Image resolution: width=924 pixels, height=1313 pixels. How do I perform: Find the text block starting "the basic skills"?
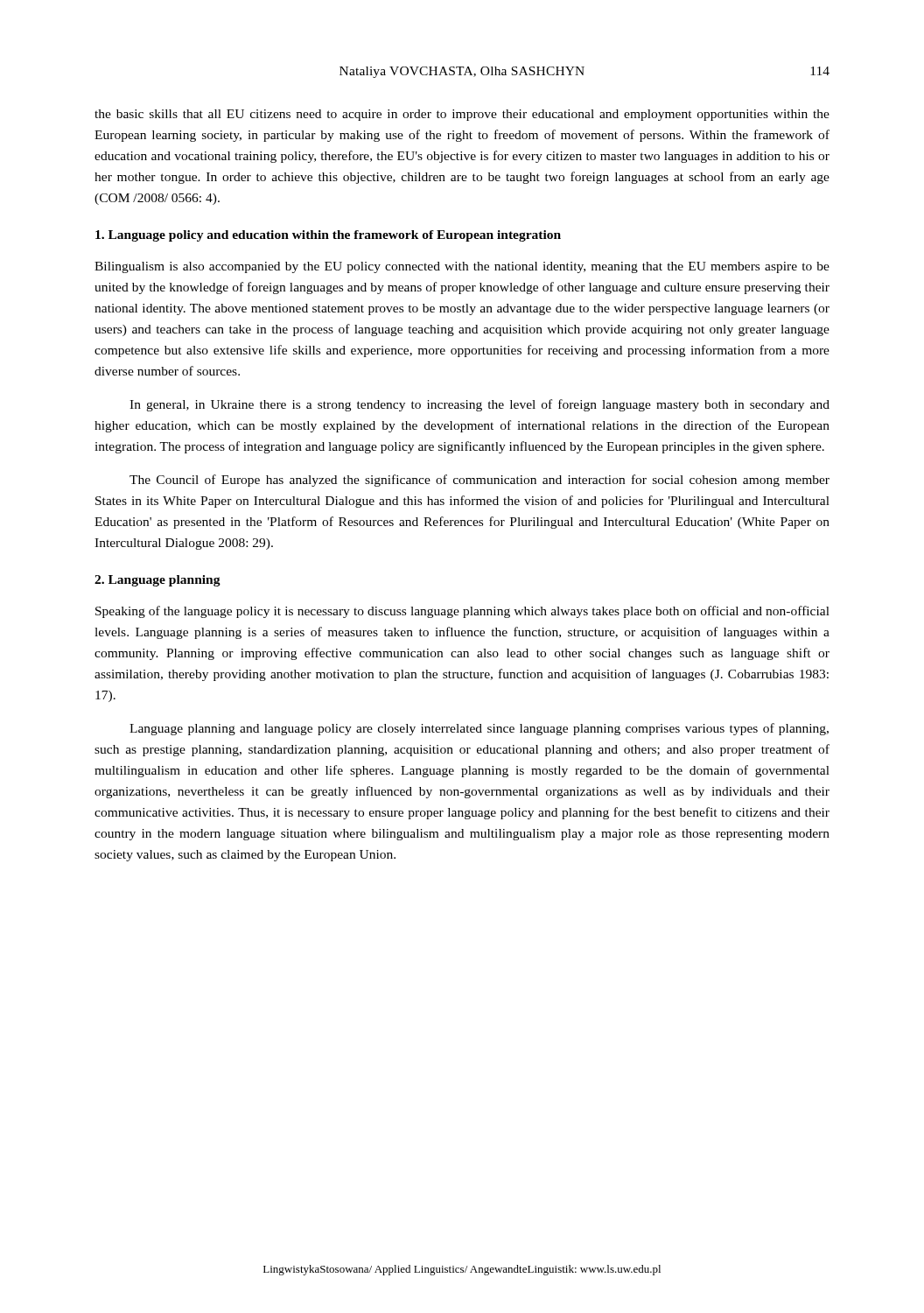(462, 155)
